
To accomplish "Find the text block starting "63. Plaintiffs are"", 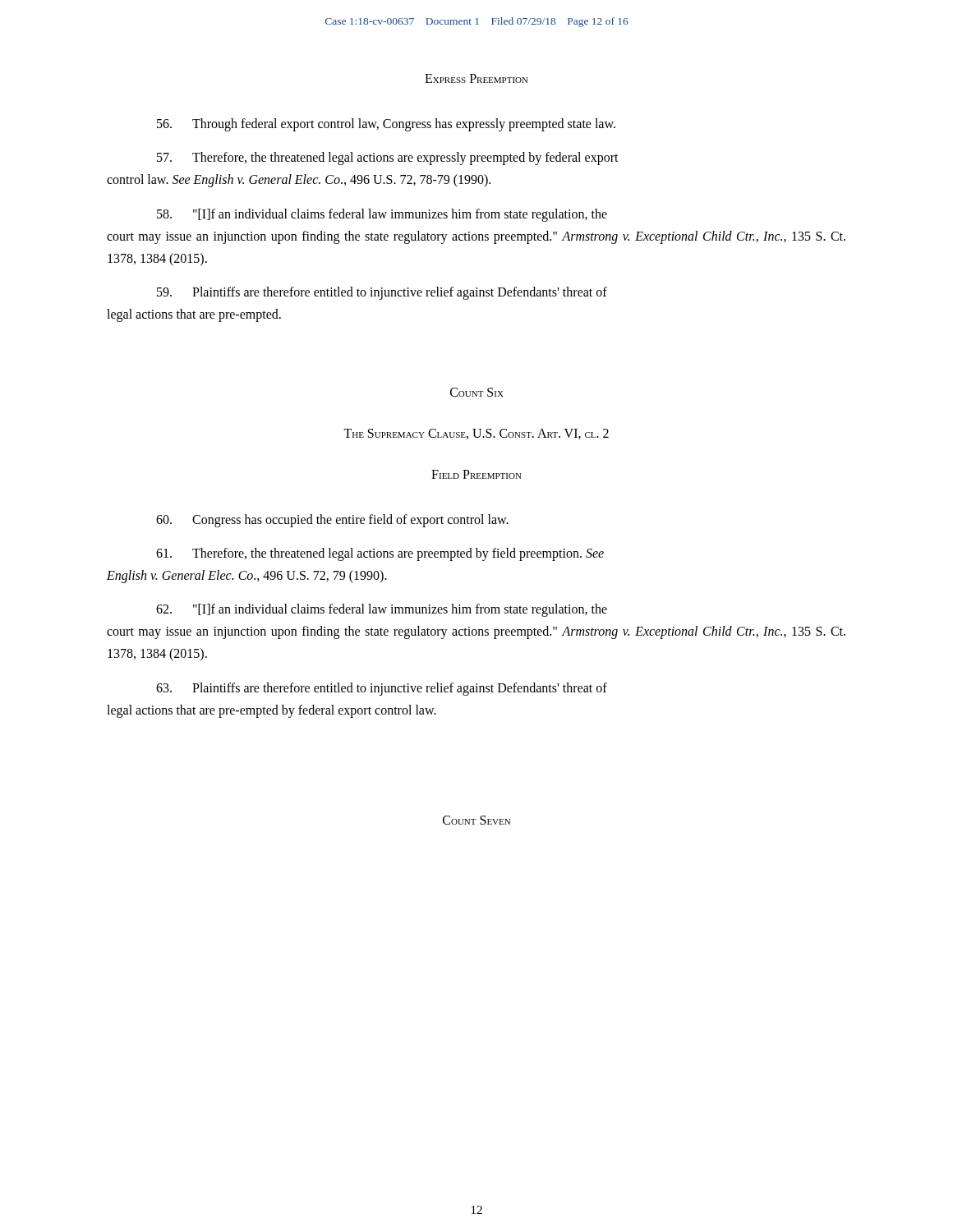I will point(476,699).
